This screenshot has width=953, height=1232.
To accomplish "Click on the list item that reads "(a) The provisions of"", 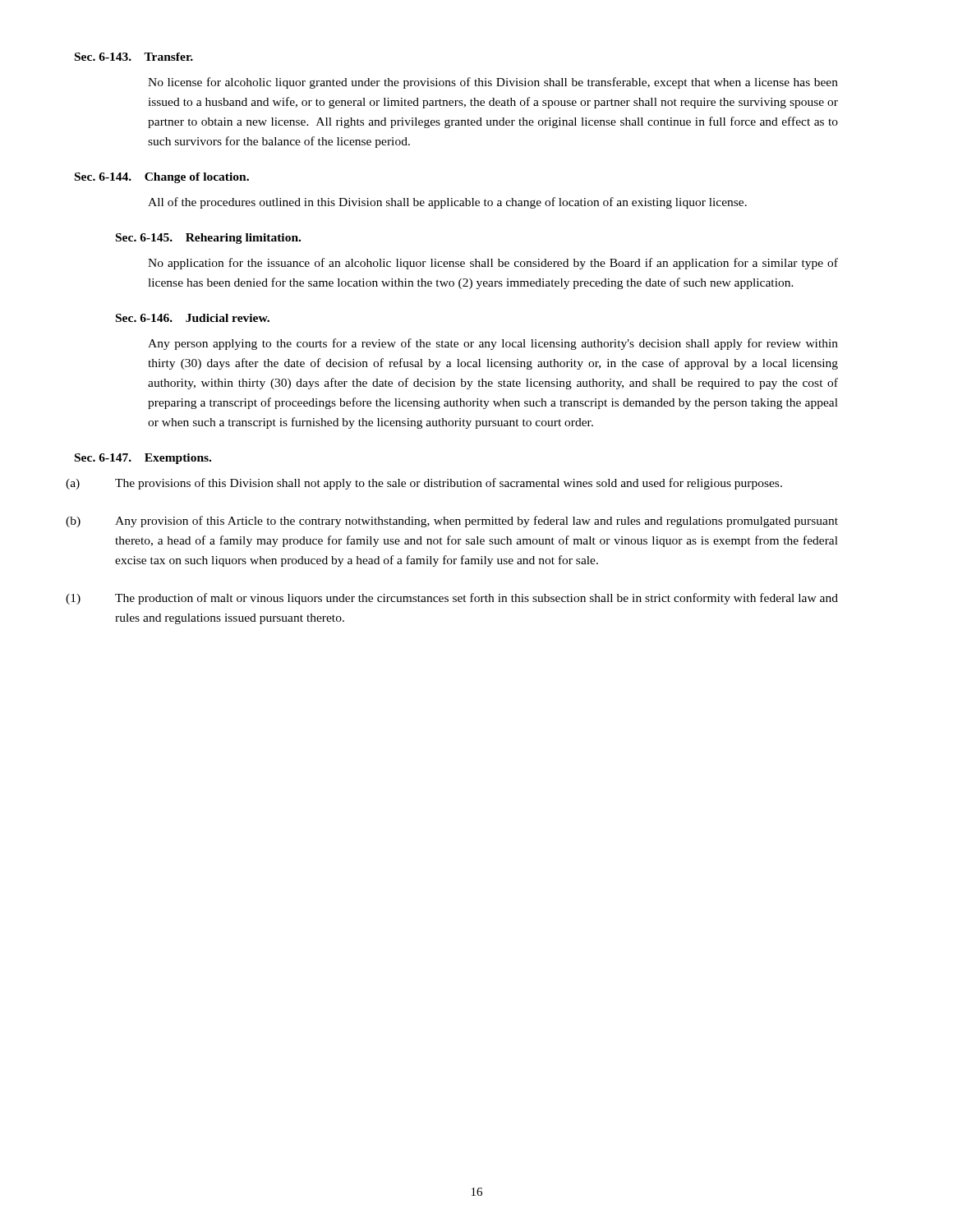I will pos(452,483).
